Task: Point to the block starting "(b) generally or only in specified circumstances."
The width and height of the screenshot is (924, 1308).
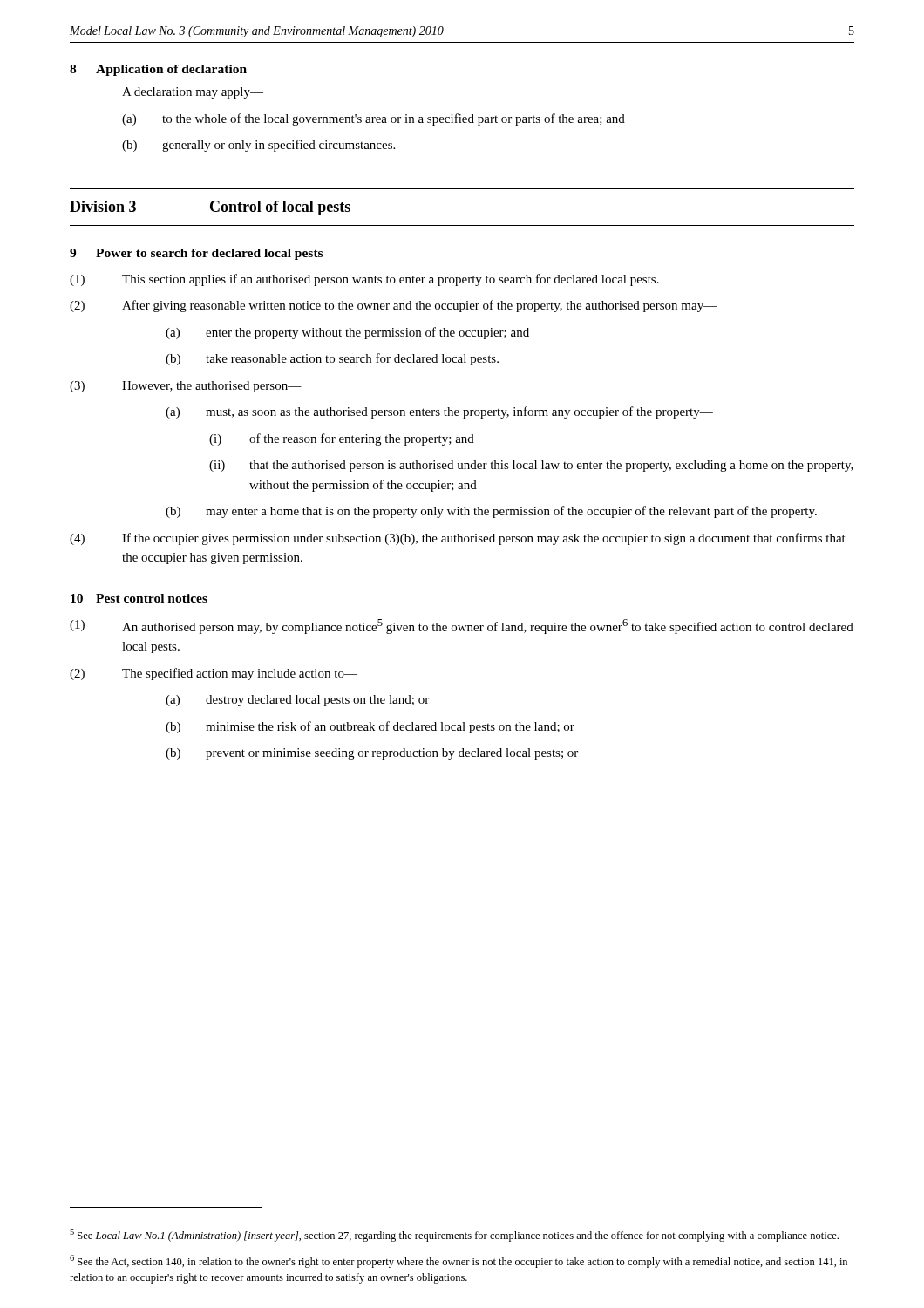Action: point(258,146)
